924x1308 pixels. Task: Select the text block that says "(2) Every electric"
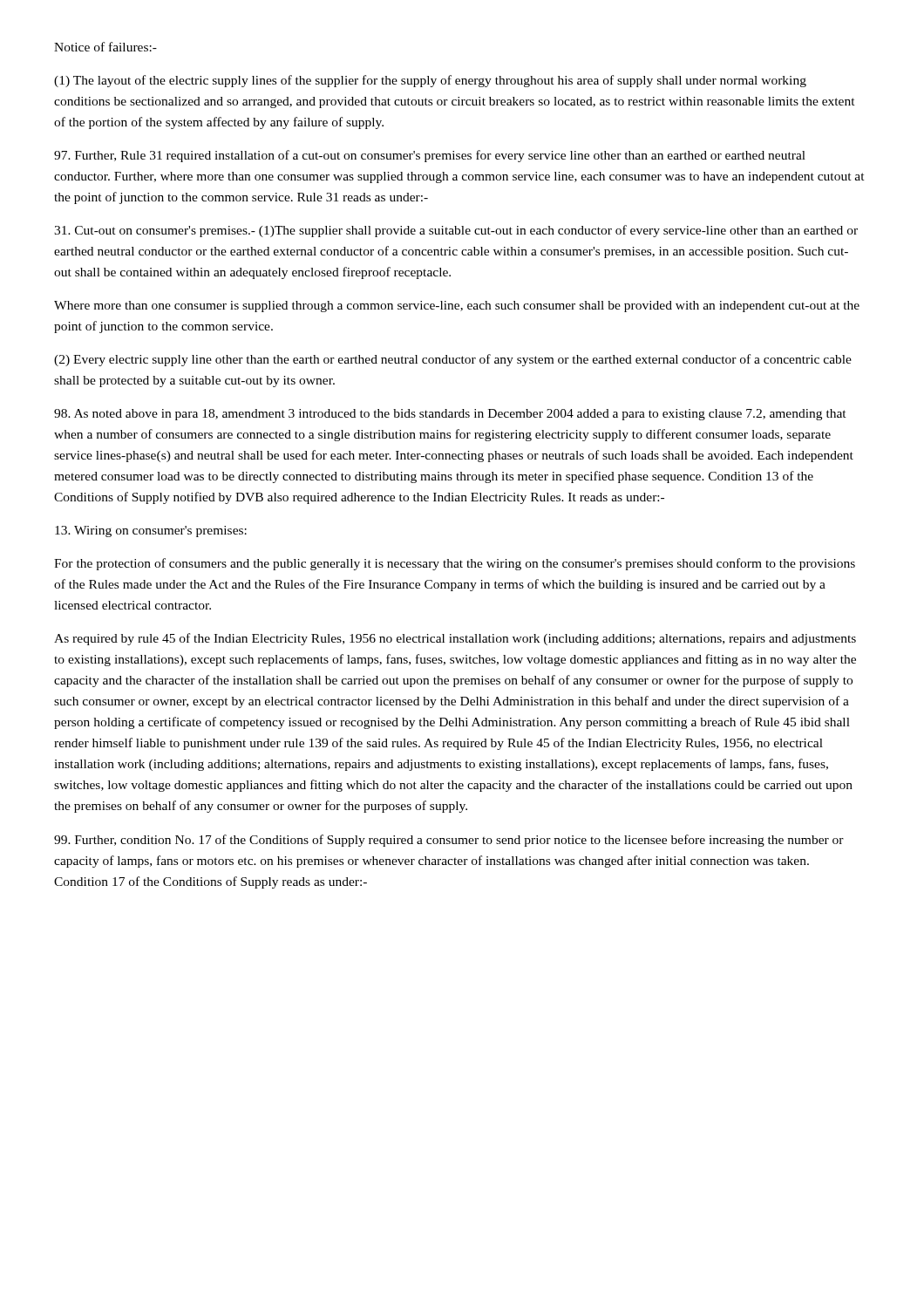[453, 369]
